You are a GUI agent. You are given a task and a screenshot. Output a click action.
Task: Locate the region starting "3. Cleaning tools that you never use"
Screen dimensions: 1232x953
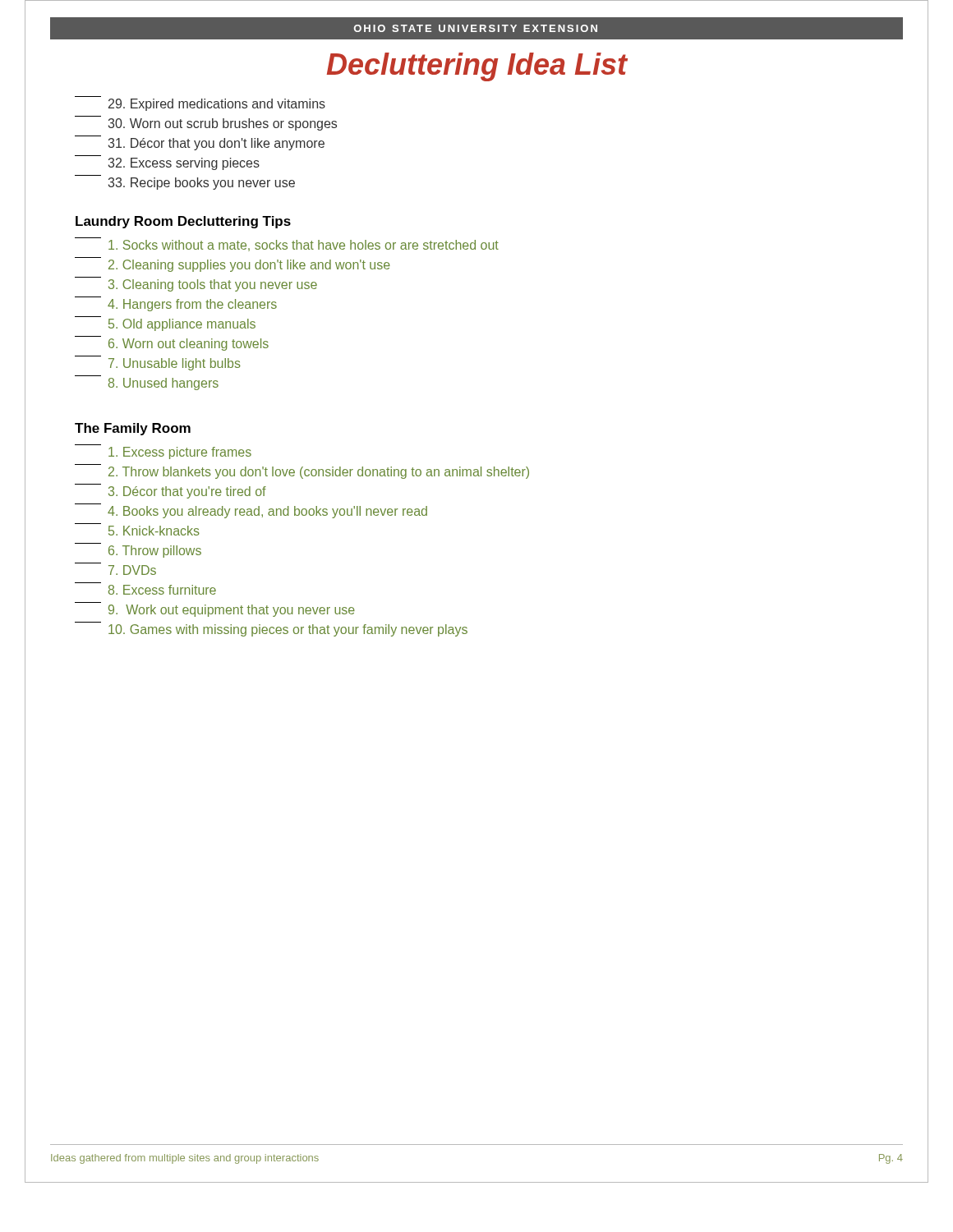coord(196,285)
